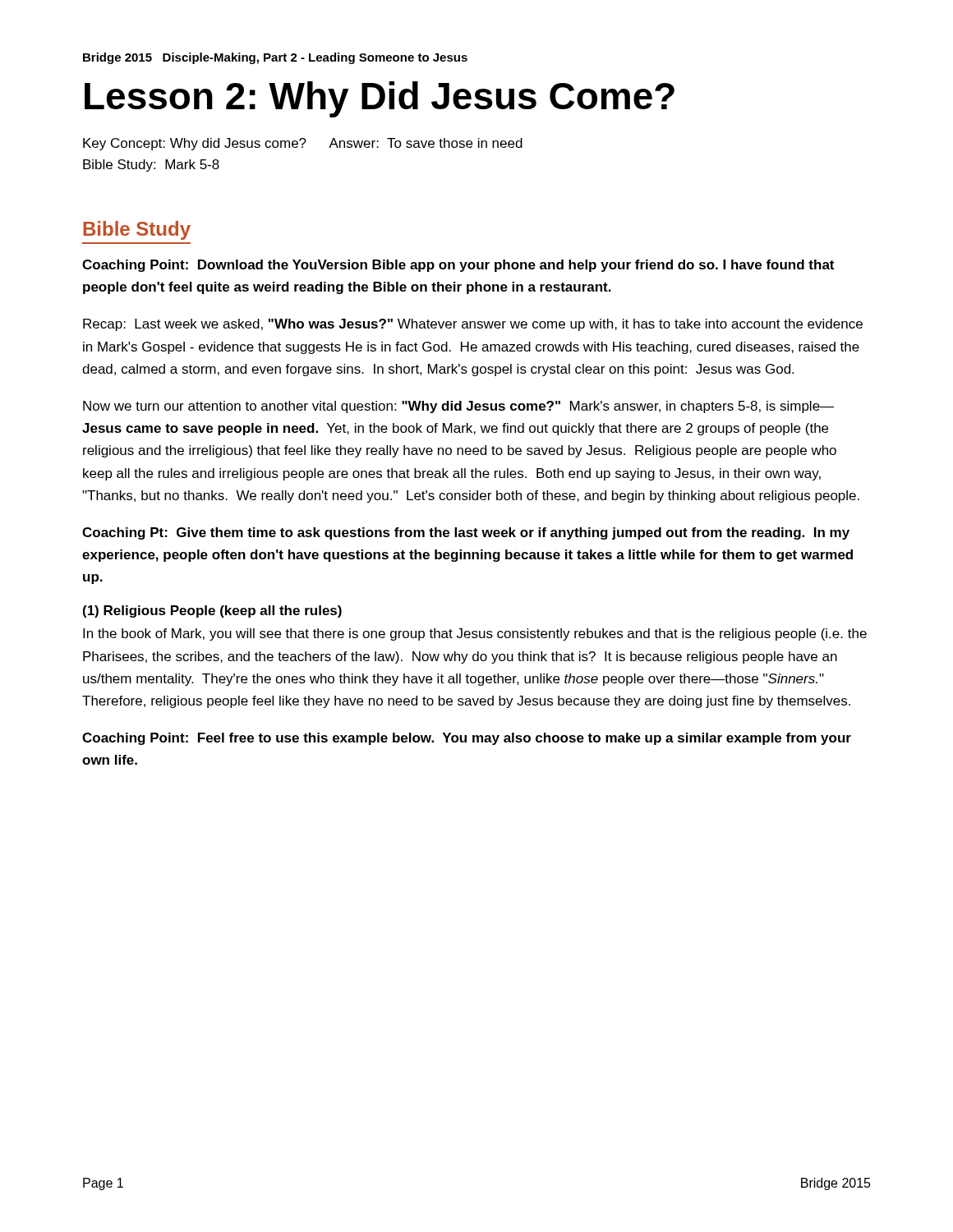The image size is (953, 1232).
Task: Find the region starting "Coaching Pt: Give them time"
Action: point(468,555)
